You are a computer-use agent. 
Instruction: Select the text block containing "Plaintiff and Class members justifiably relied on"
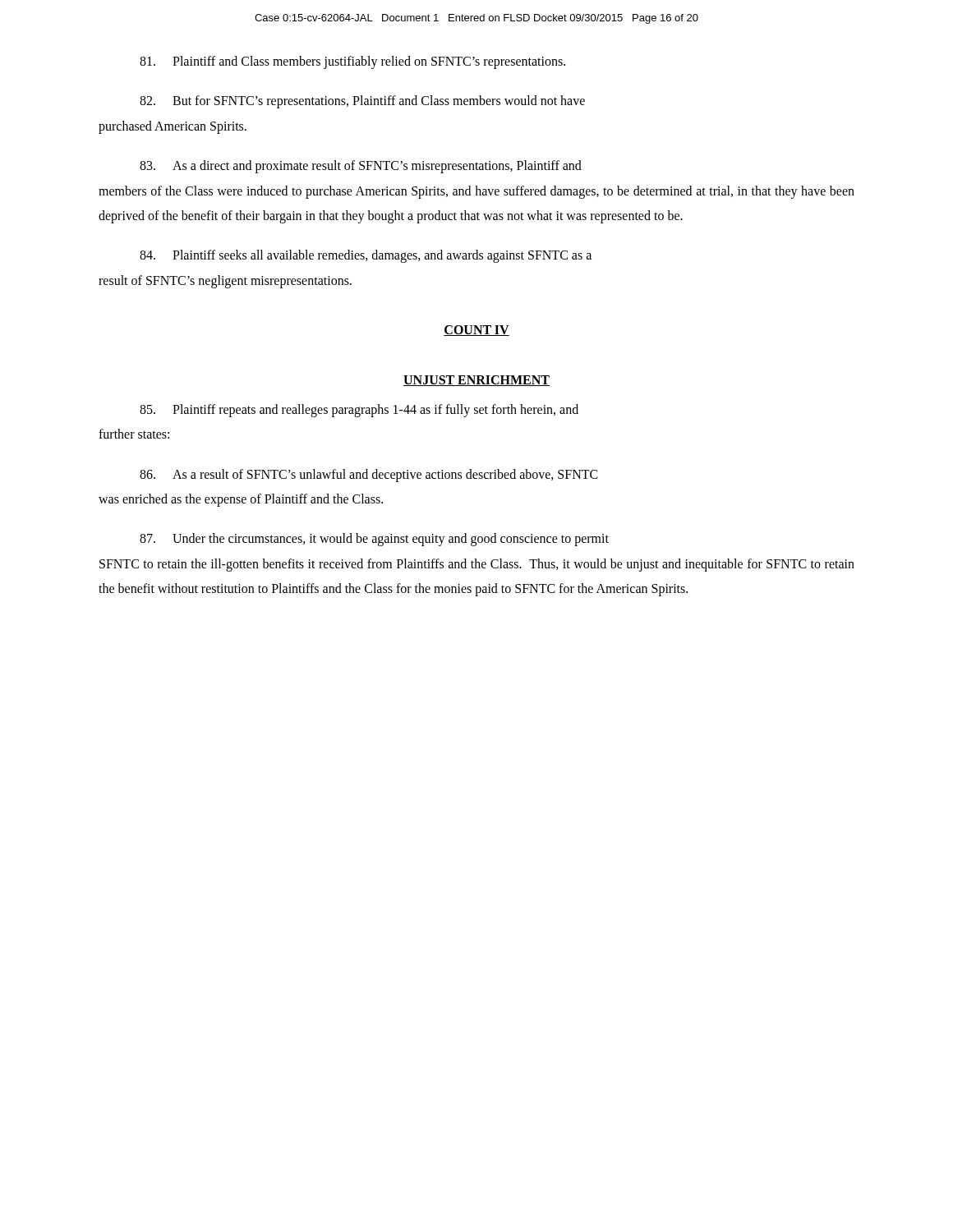coord(476,62)
